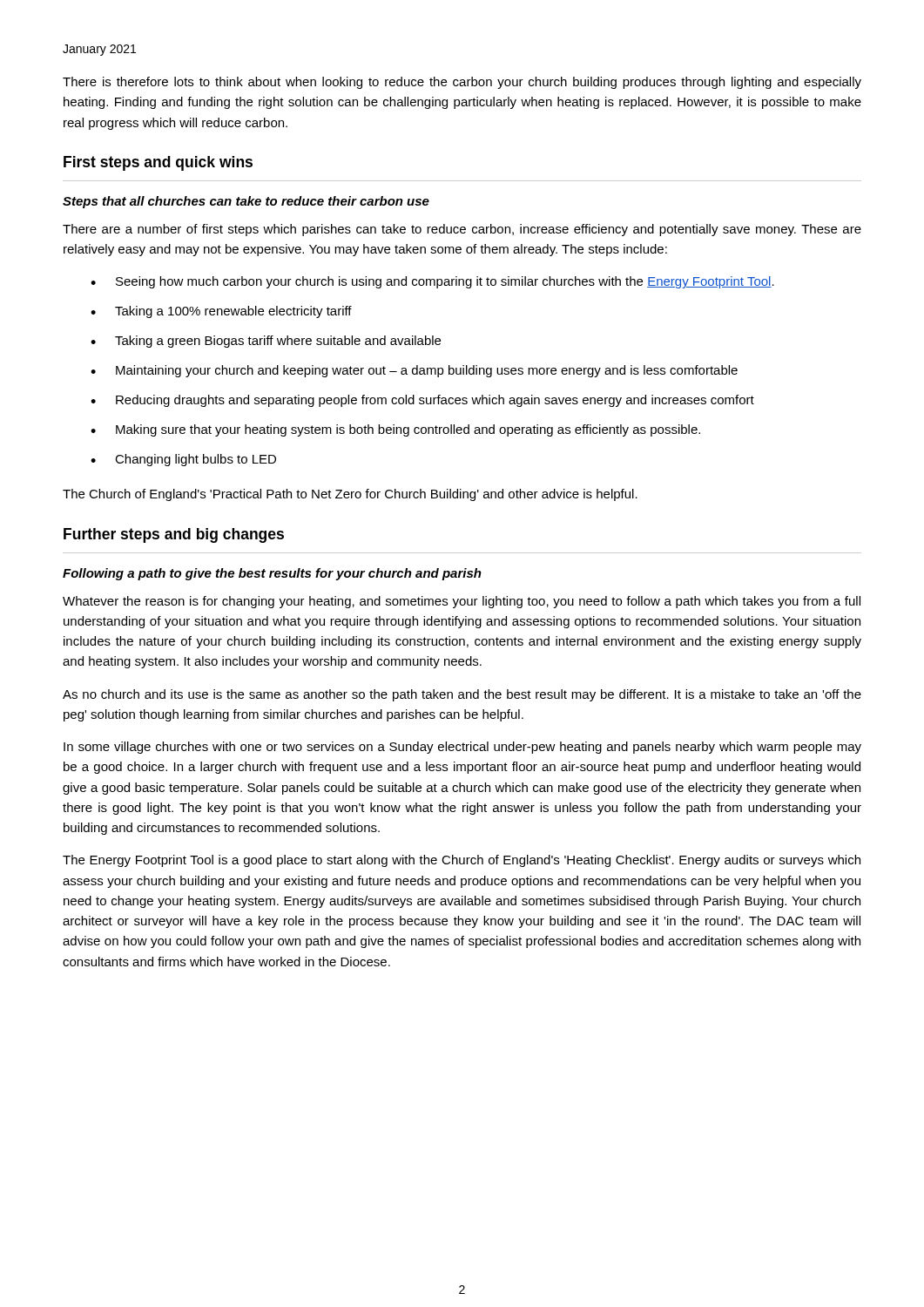Viewport: 924px width, 1307px height.
Task: Click the caption that begins "Following a path to give the"
Action: click(x=272, y=573)
